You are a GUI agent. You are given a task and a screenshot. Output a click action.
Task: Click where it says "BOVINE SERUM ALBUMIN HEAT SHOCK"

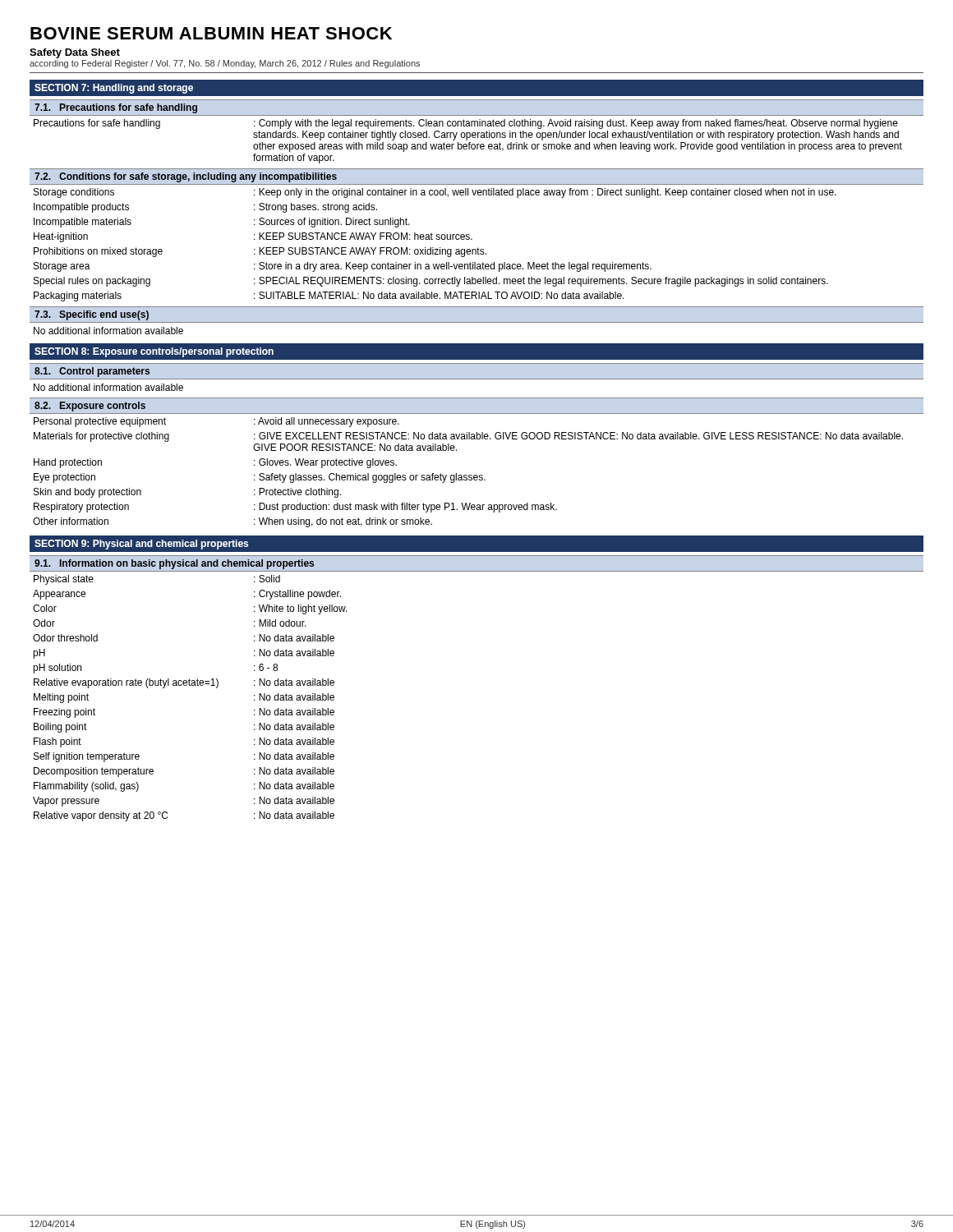pos(211,33)
